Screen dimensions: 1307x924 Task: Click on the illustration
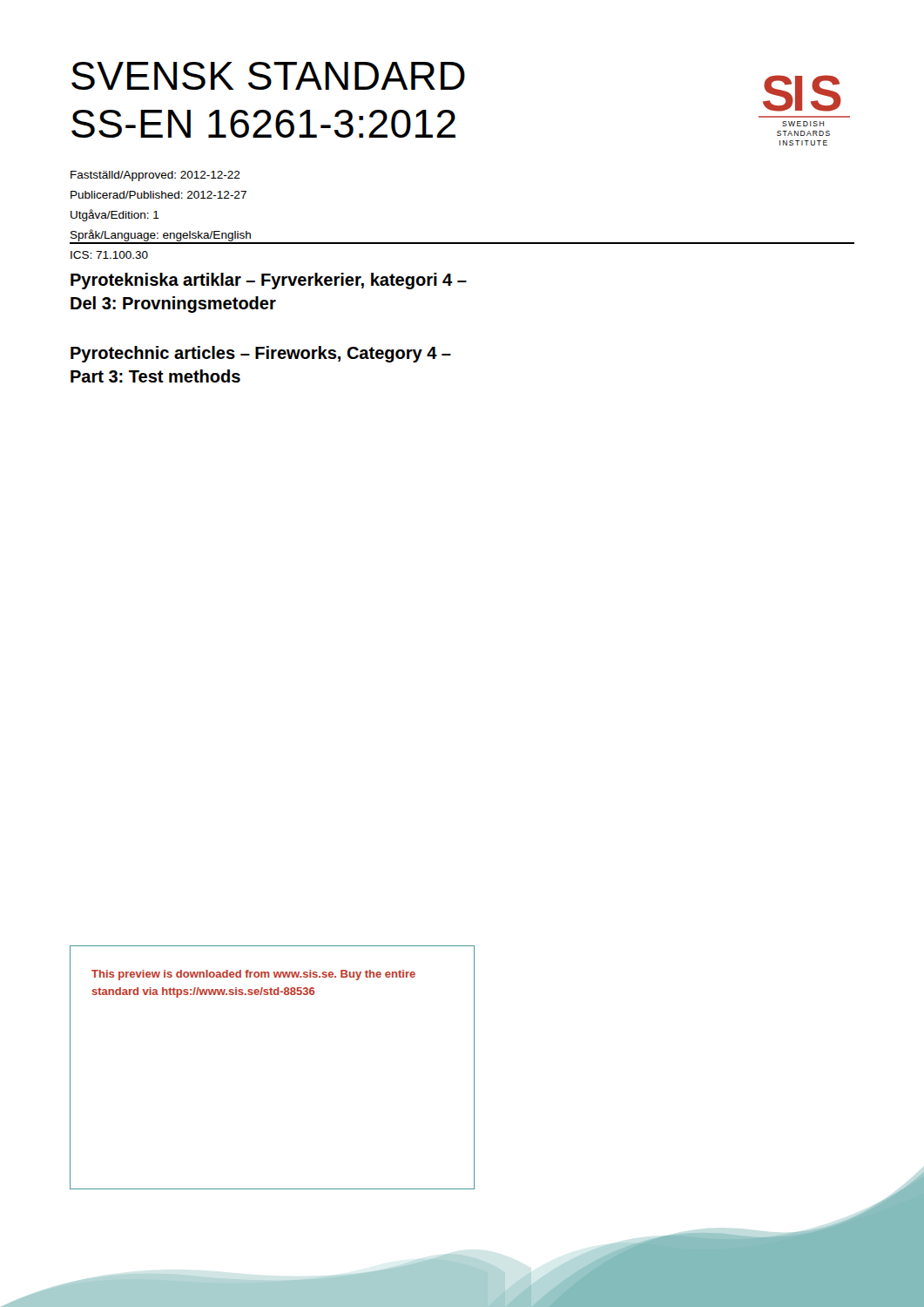click(462, 1198)
